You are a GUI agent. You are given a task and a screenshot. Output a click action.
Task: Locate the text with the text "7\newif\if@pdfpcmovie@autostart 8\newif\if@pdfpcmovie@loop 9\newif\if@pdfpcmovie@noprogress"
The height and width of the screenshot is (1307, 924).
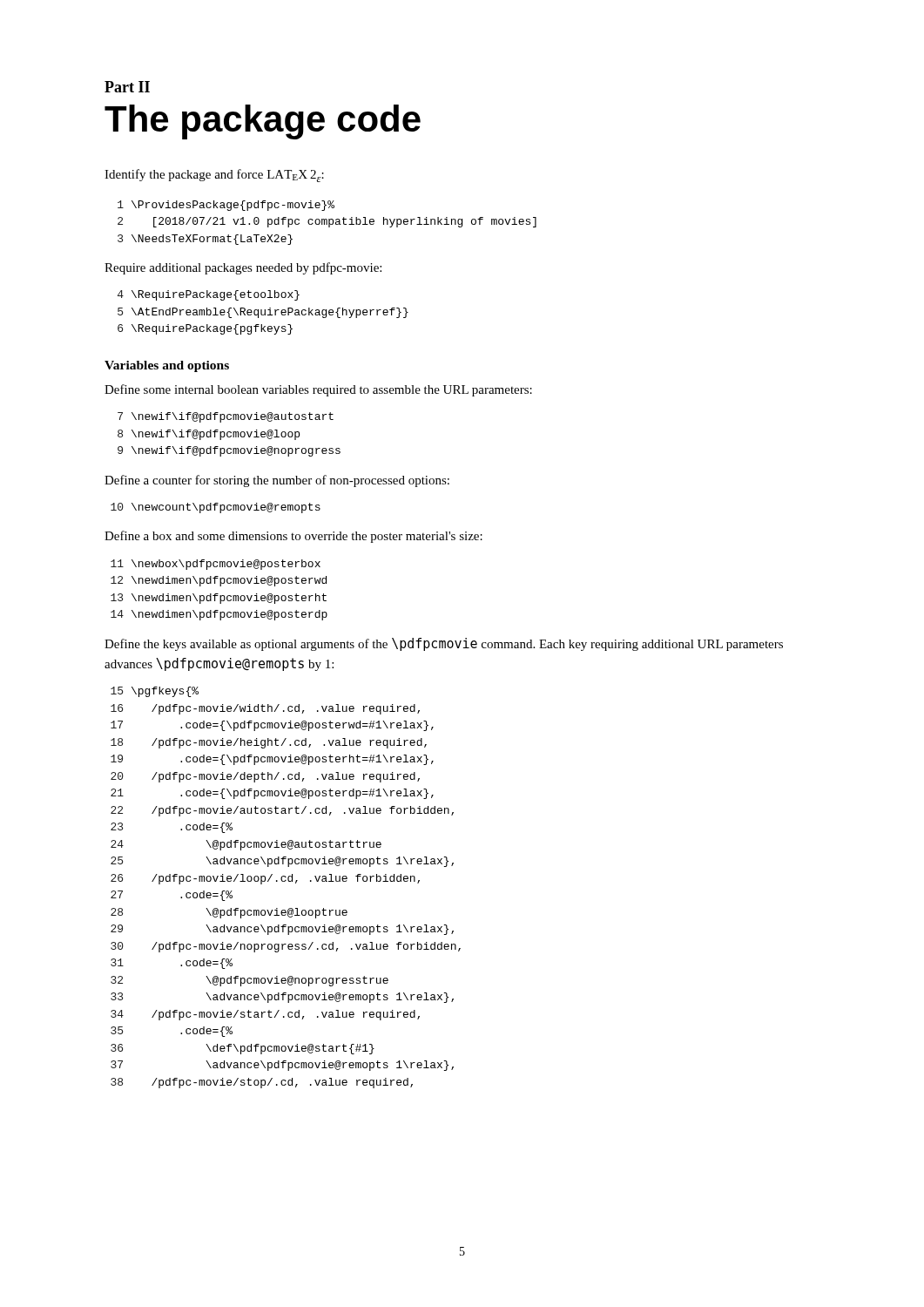226,417
